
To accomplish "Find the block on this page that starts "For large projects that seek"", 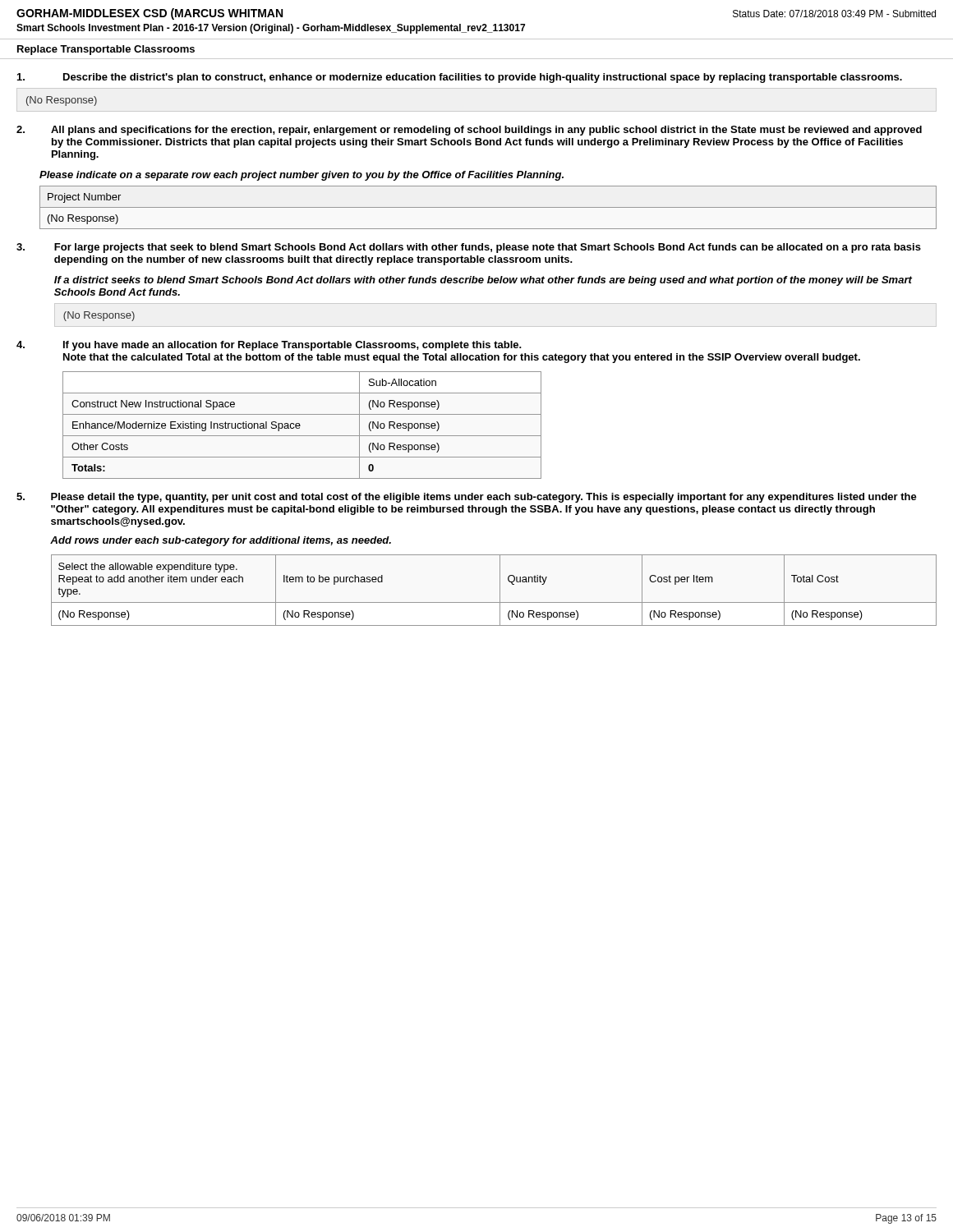I will pyautogui.click(x=487, y=253).
